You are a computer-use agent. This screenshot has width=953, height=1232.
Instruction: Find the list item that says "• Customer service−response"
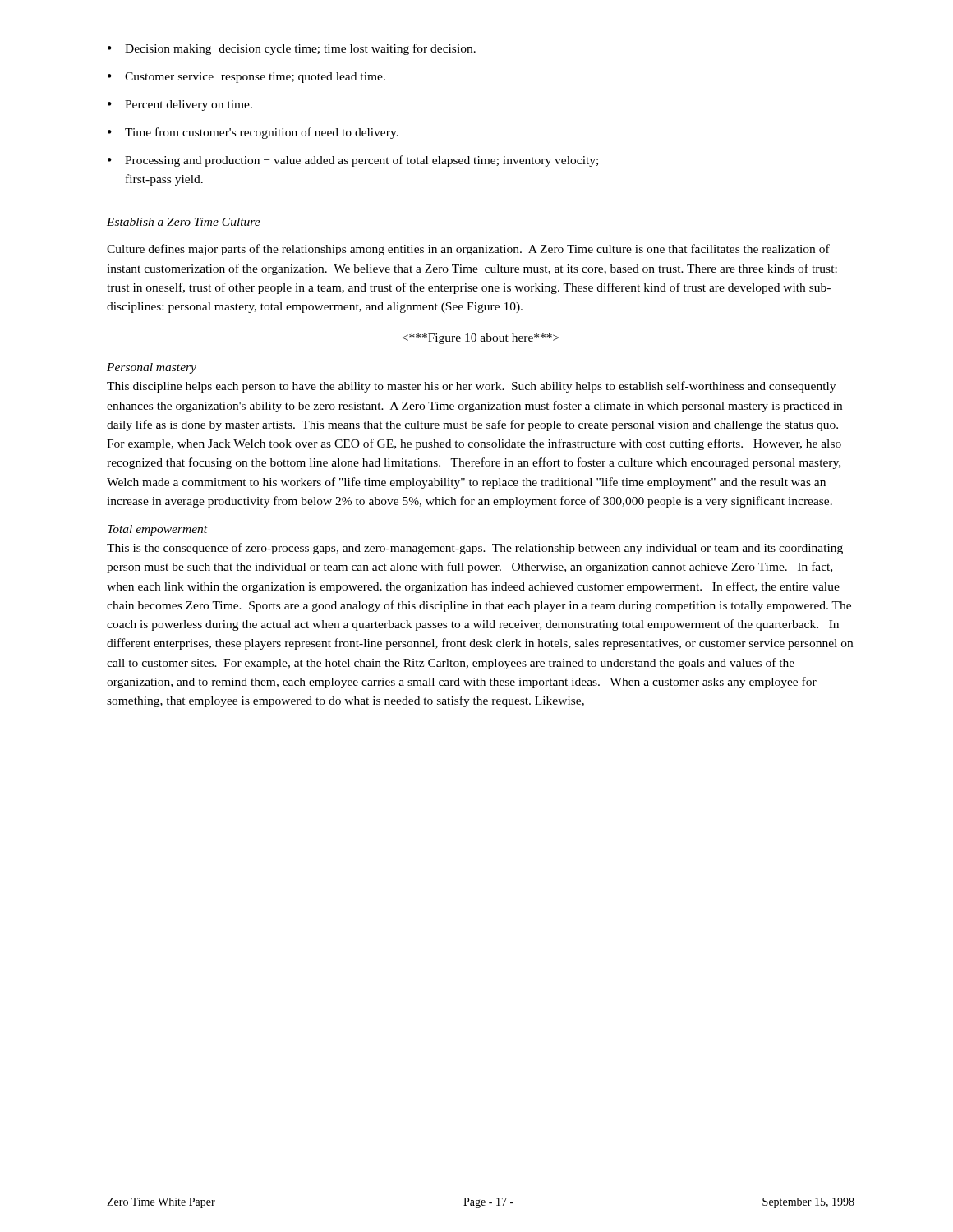[x=246, y=78]
